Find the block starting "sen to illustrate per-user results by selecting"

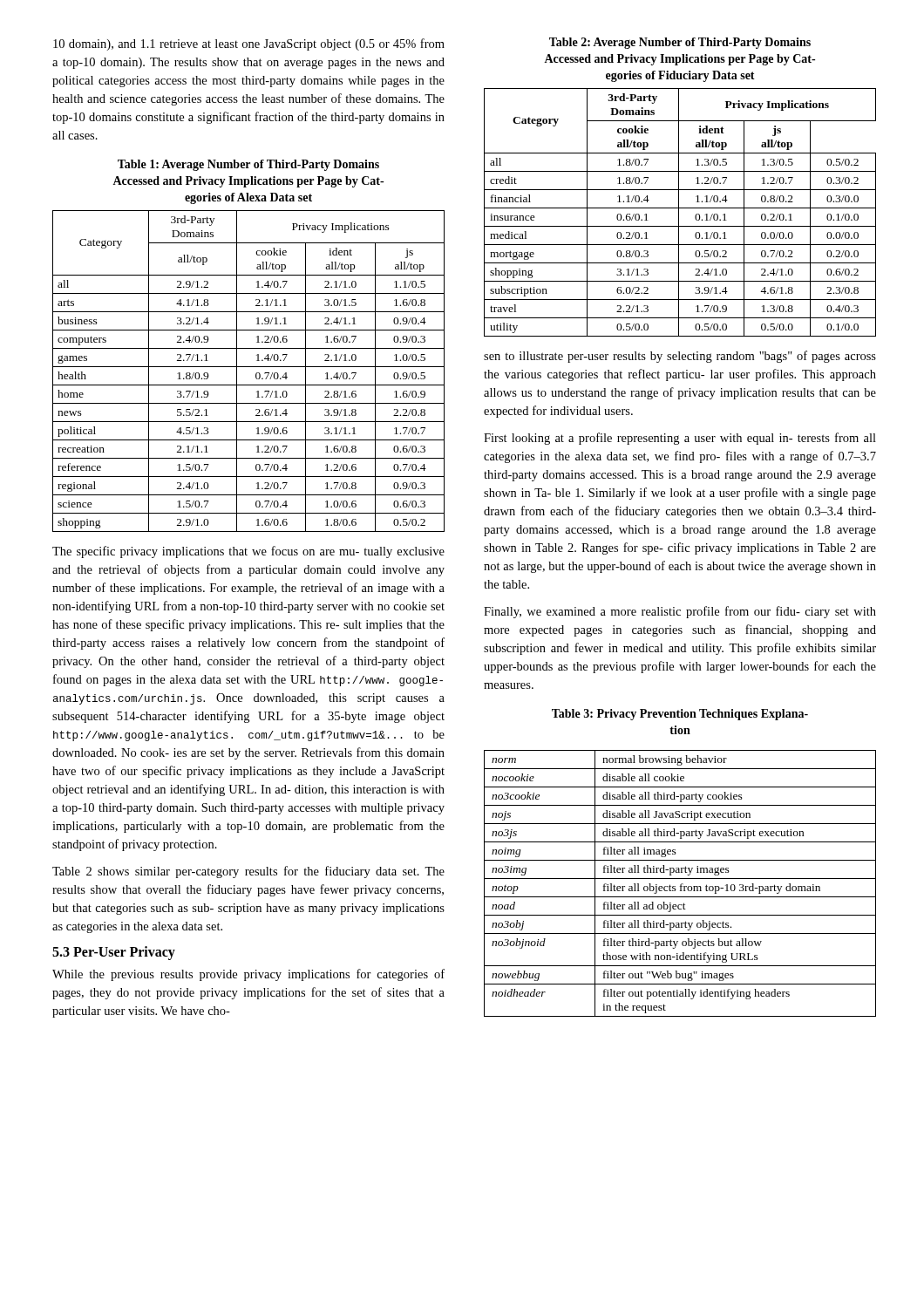pos(680,520)
